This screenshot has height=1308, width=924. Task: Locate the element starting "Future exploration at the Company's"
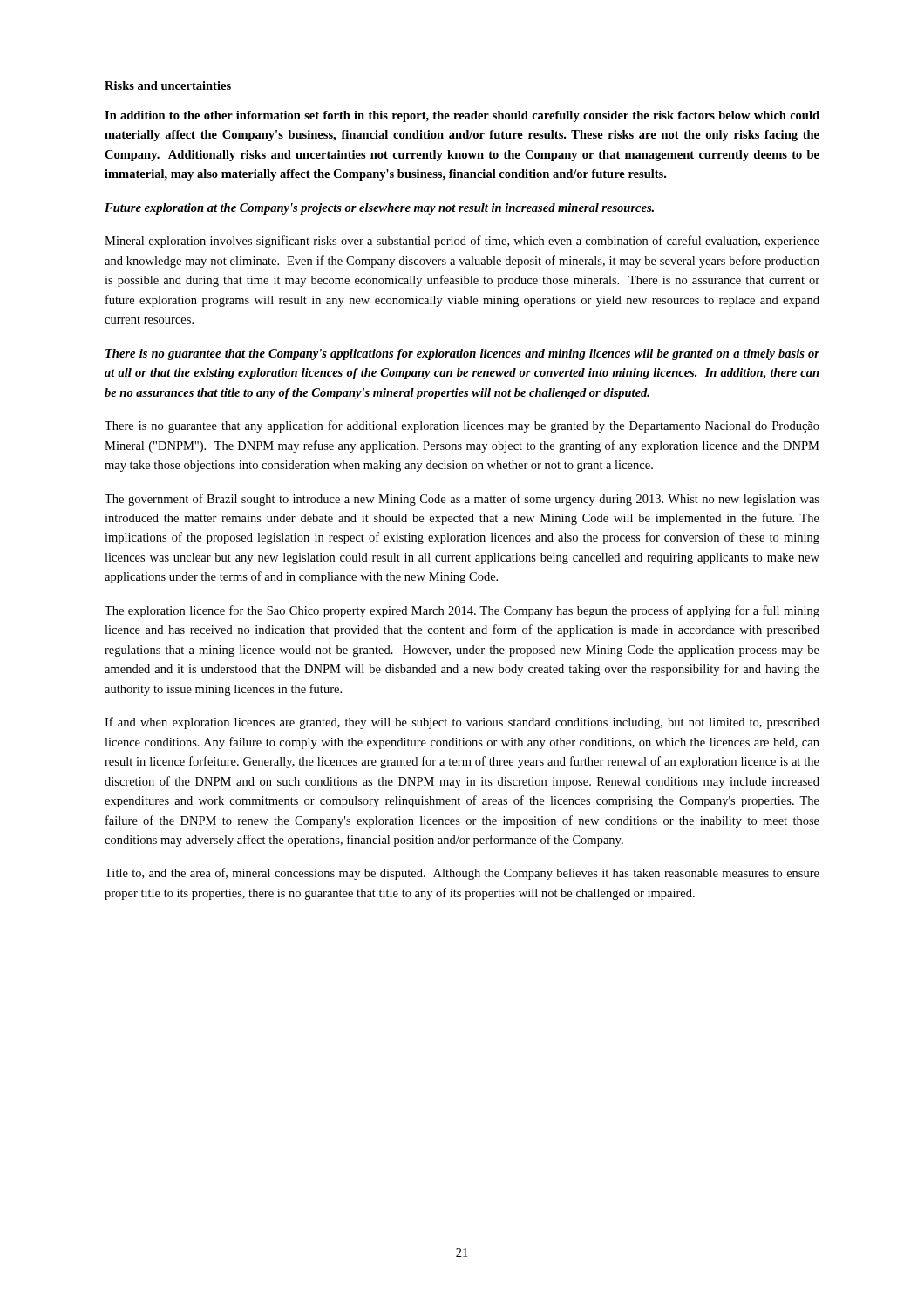[x=380, y=207]
